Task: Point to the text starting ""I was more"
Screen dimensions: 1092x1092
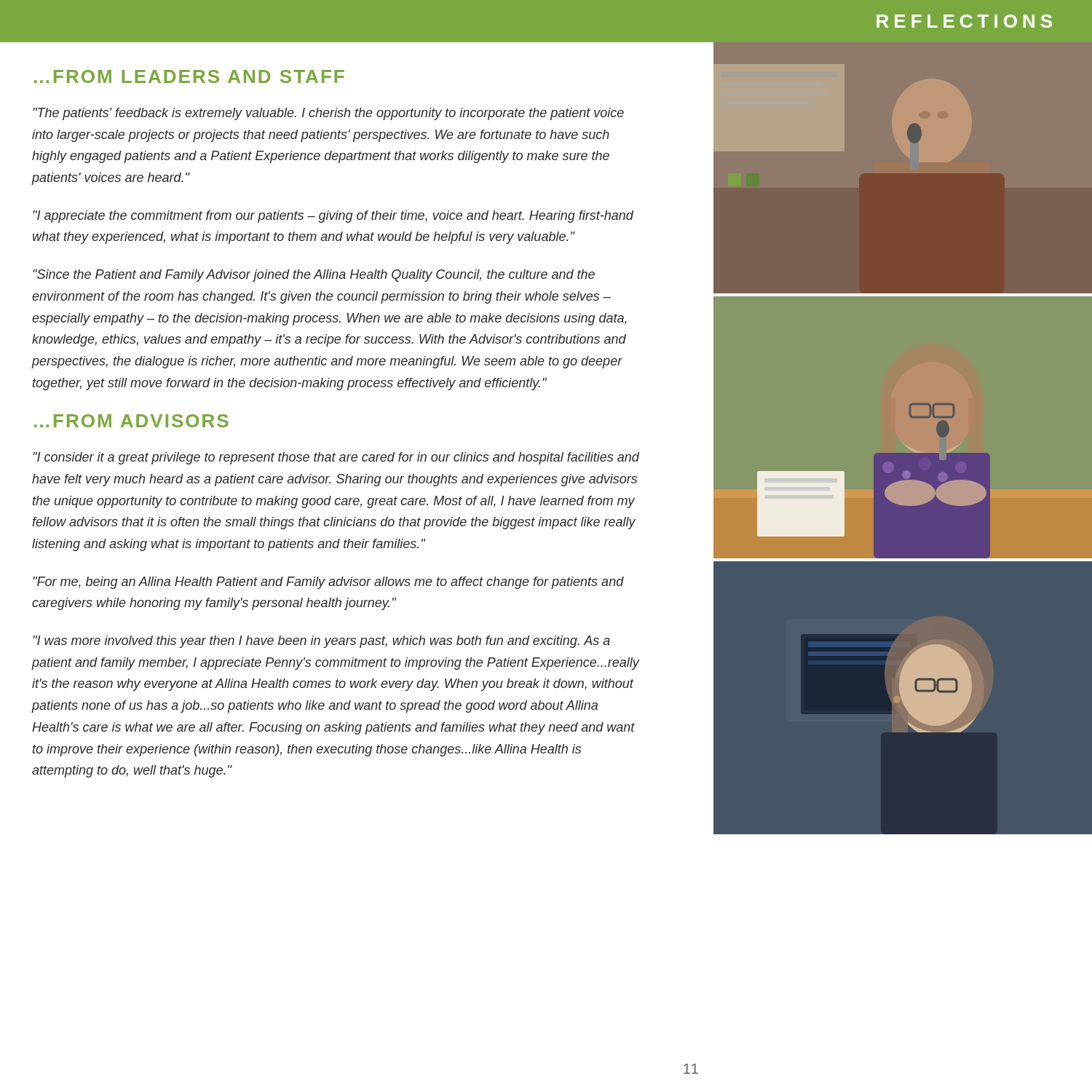Action: pyautogui.click(x=338, y=706)
